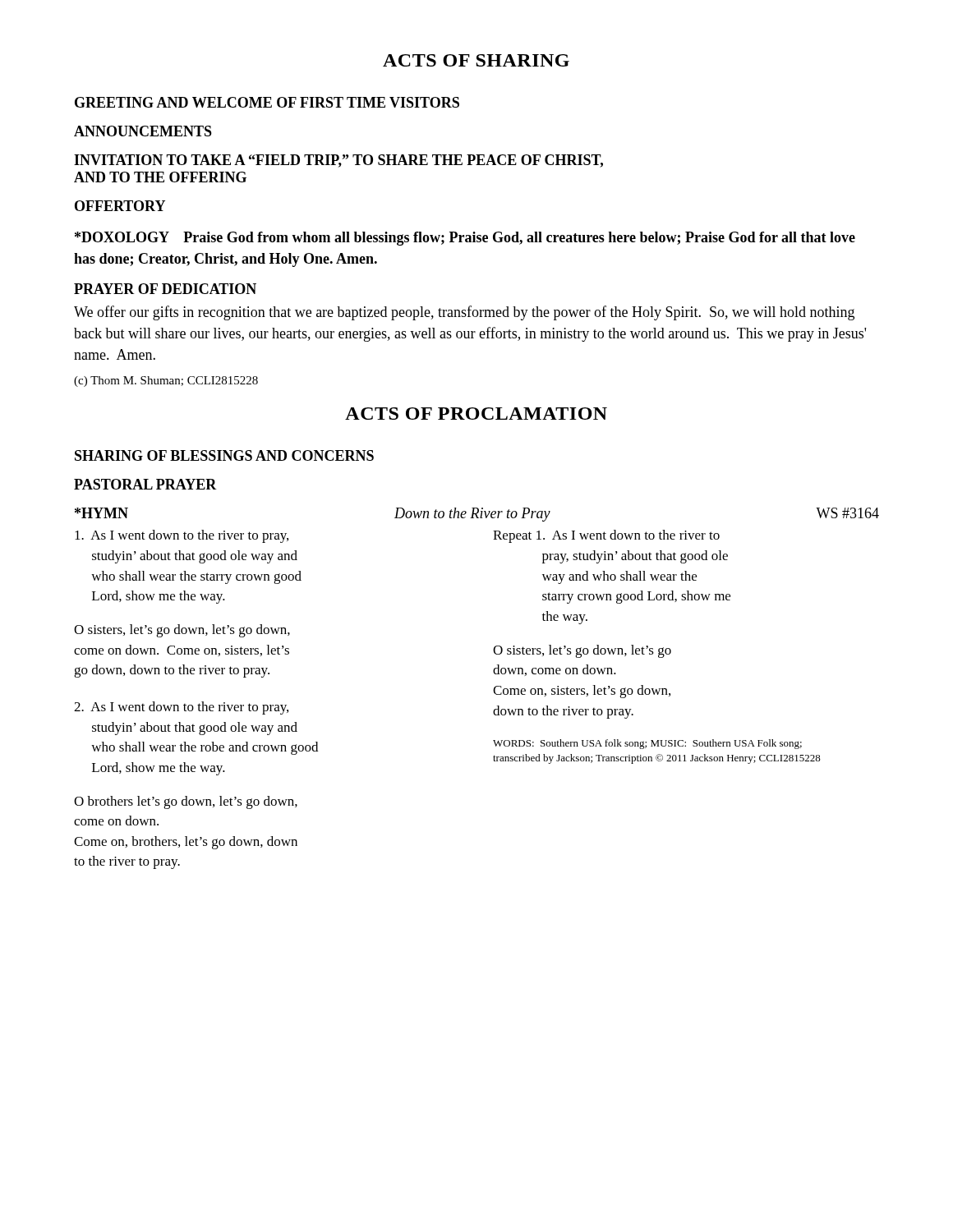
Task: Point to the block starting "SHARING OF BLESSINGS AND CONCERNS"
Action: click(x=224, y=456)
